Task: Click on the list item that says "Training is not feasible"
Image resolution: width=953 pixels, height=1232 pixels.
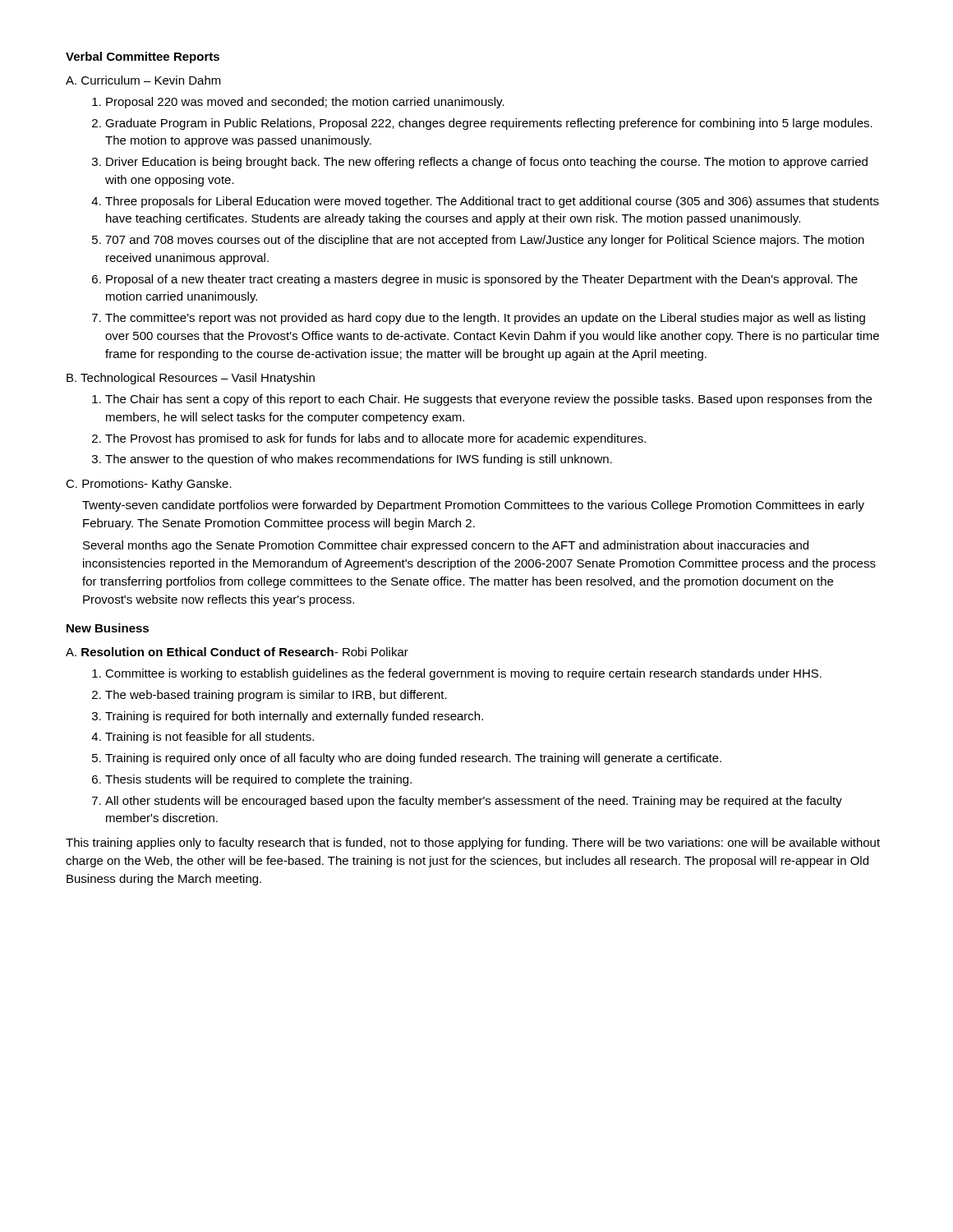Action: (x=210, y=737)
